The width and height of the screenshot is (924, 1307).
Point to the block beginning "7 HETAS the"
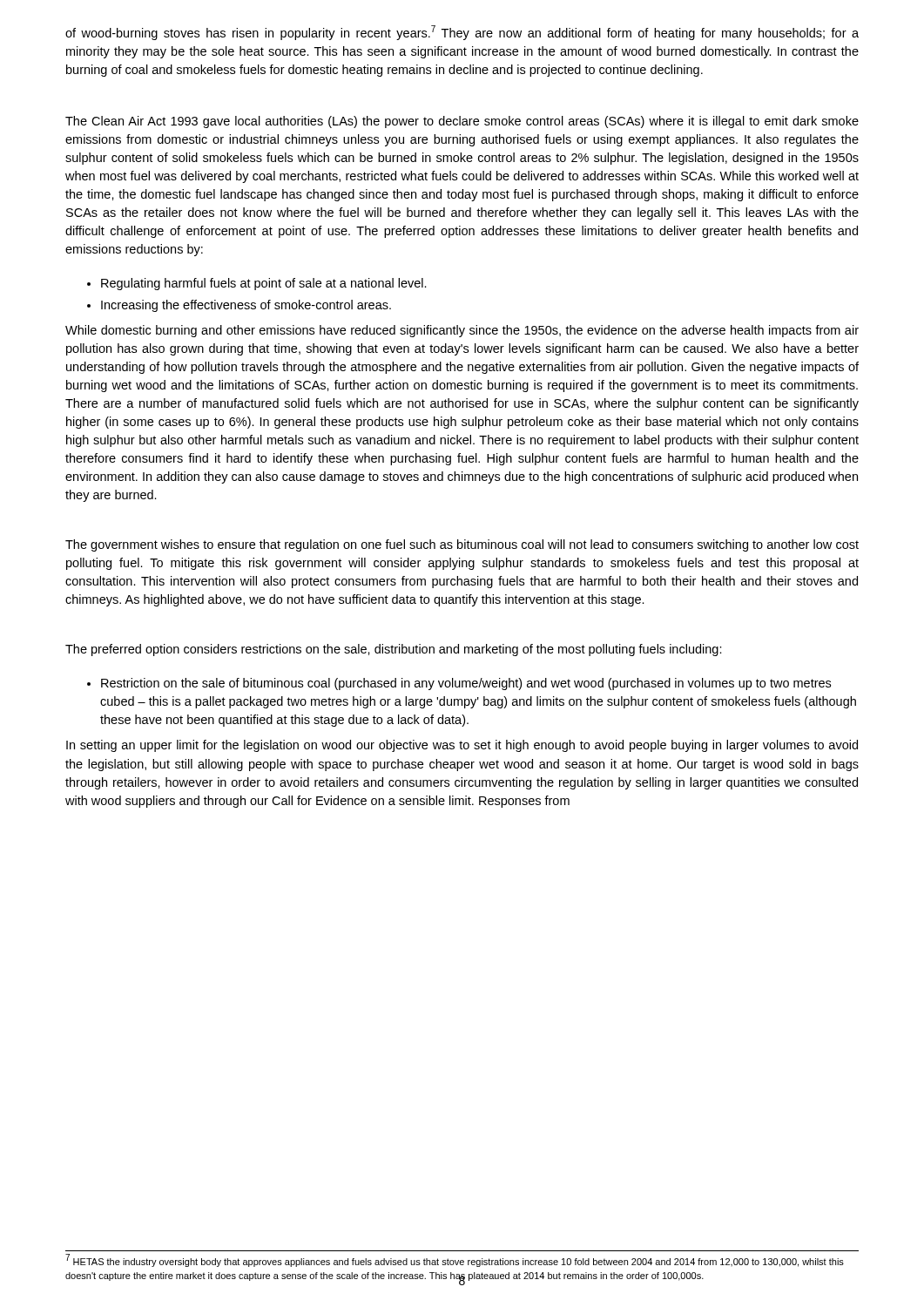coord(455,1268)
